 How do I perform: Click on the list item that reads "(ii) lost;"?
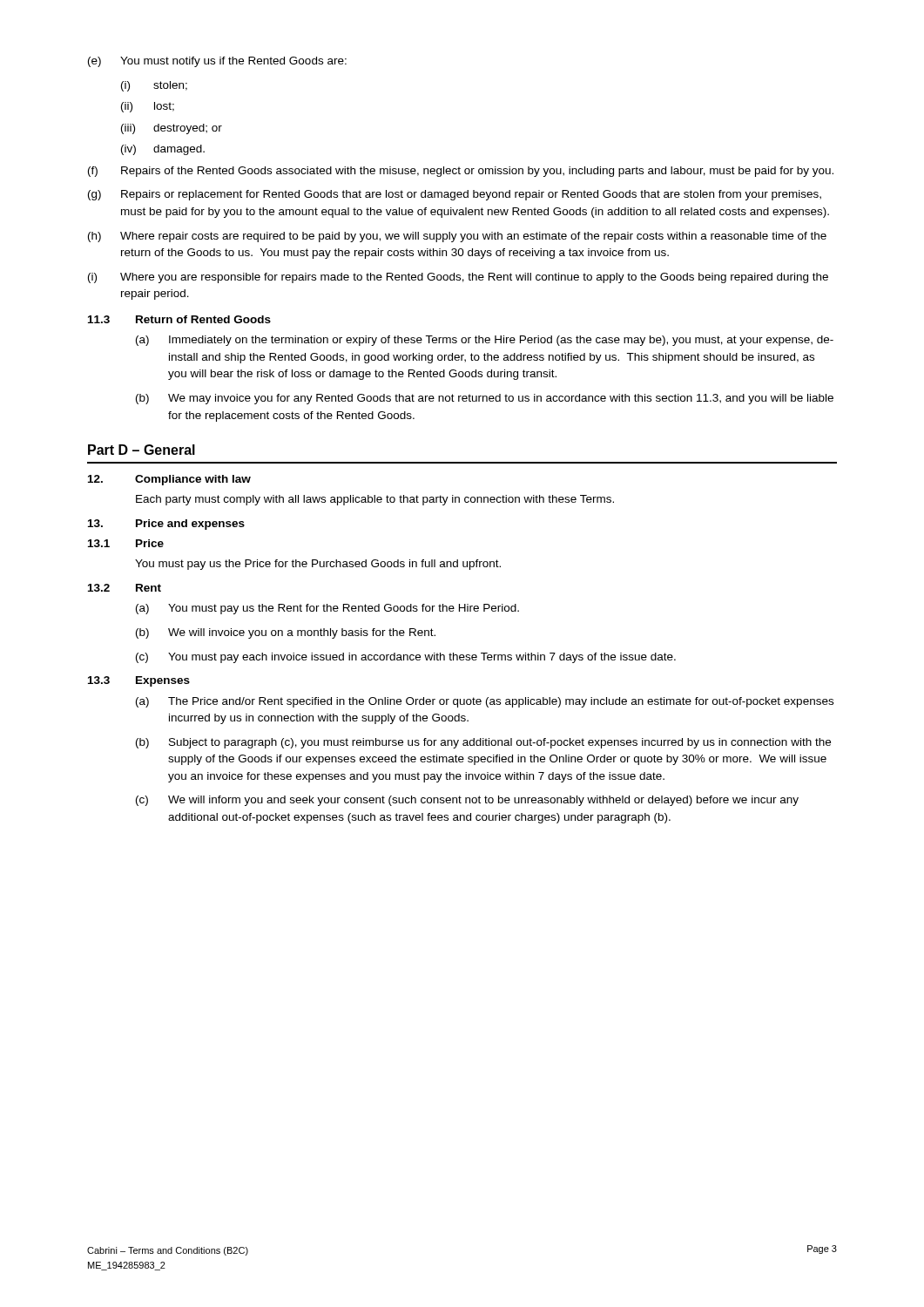pyautogui.click(x=148, y=106)
